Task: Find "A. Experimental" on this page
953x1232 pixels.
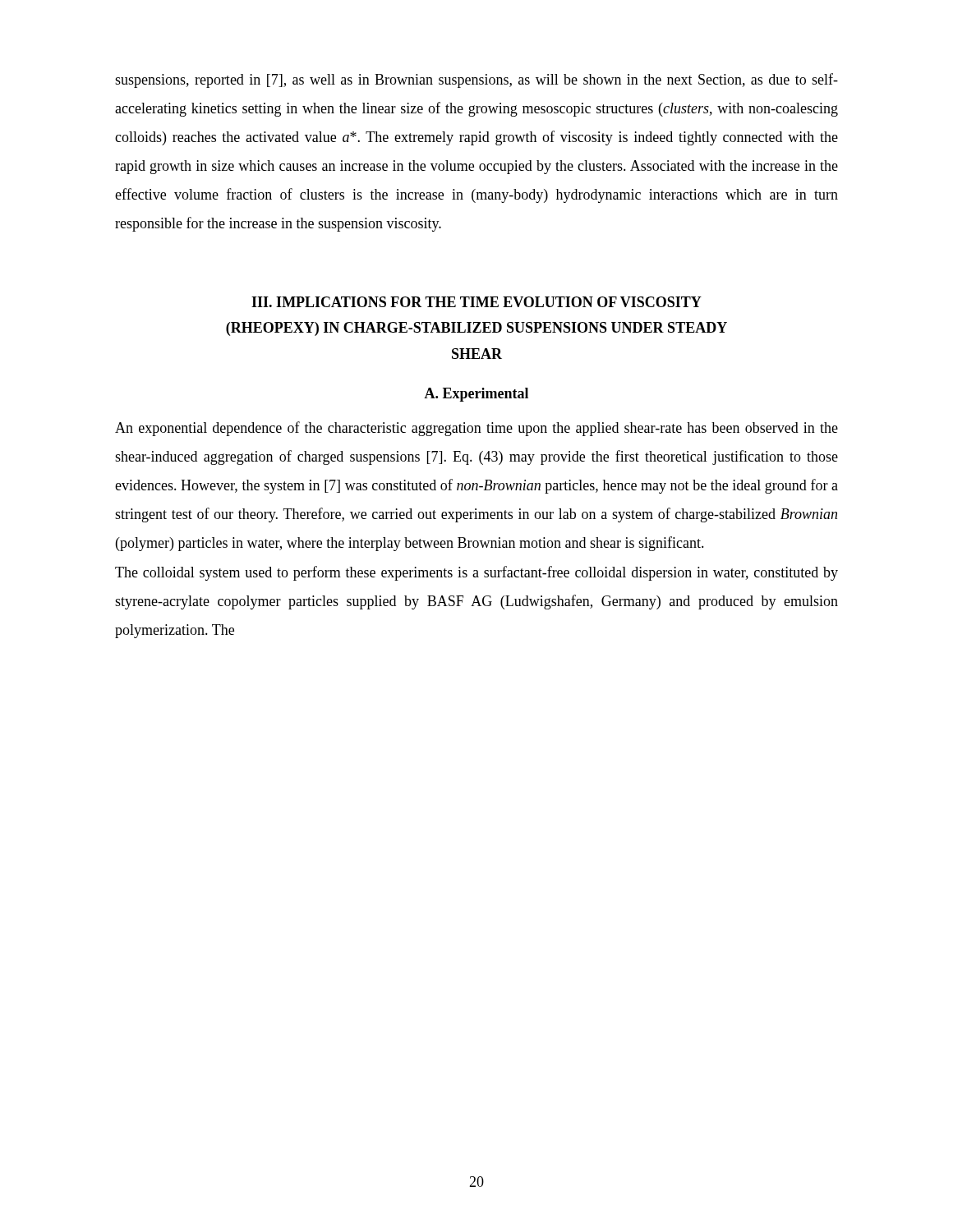Action: coord(476,393)
